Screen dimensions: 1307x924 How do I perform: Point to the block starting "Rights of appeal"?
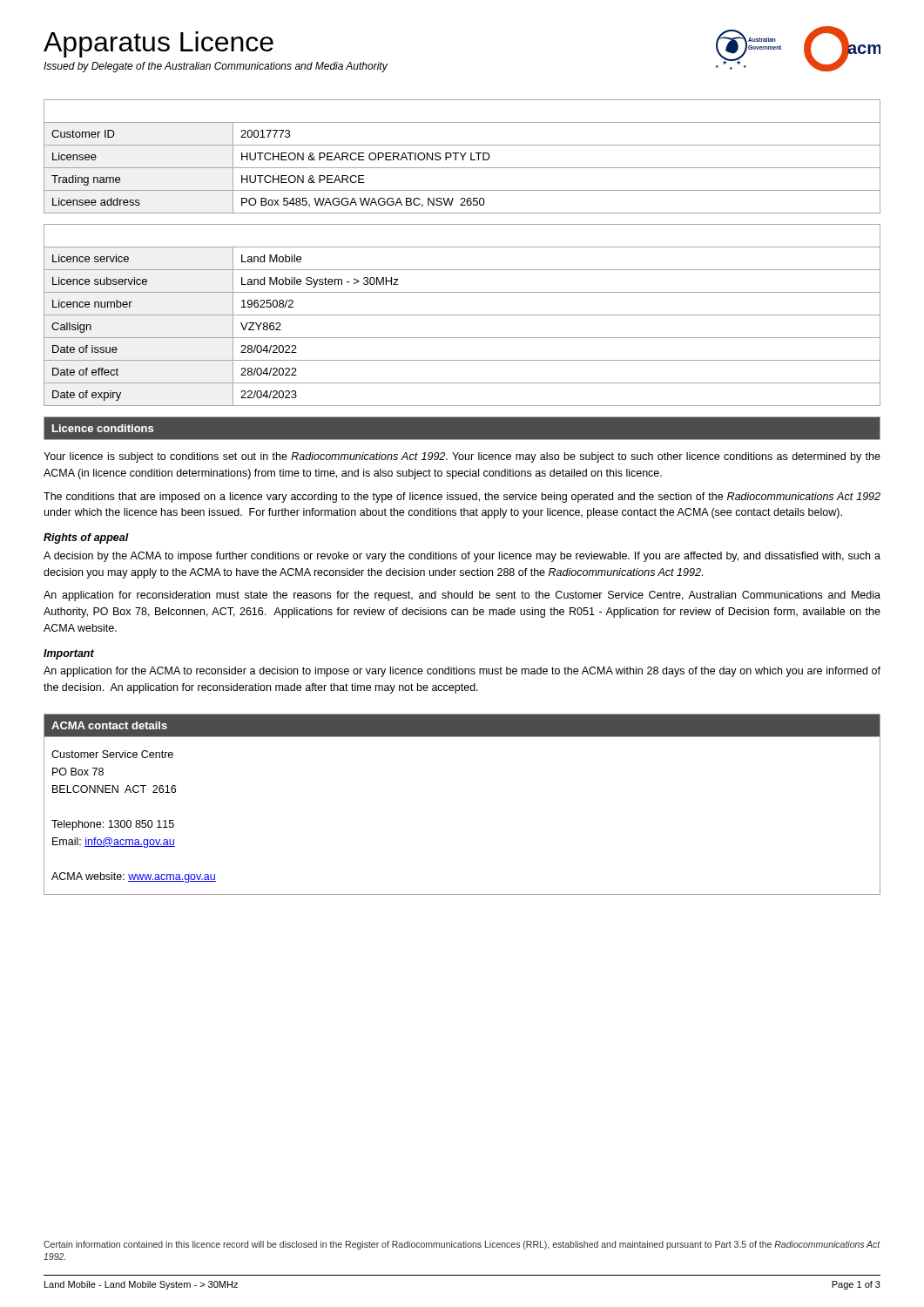pyautogui.click(x=86, y=538)
